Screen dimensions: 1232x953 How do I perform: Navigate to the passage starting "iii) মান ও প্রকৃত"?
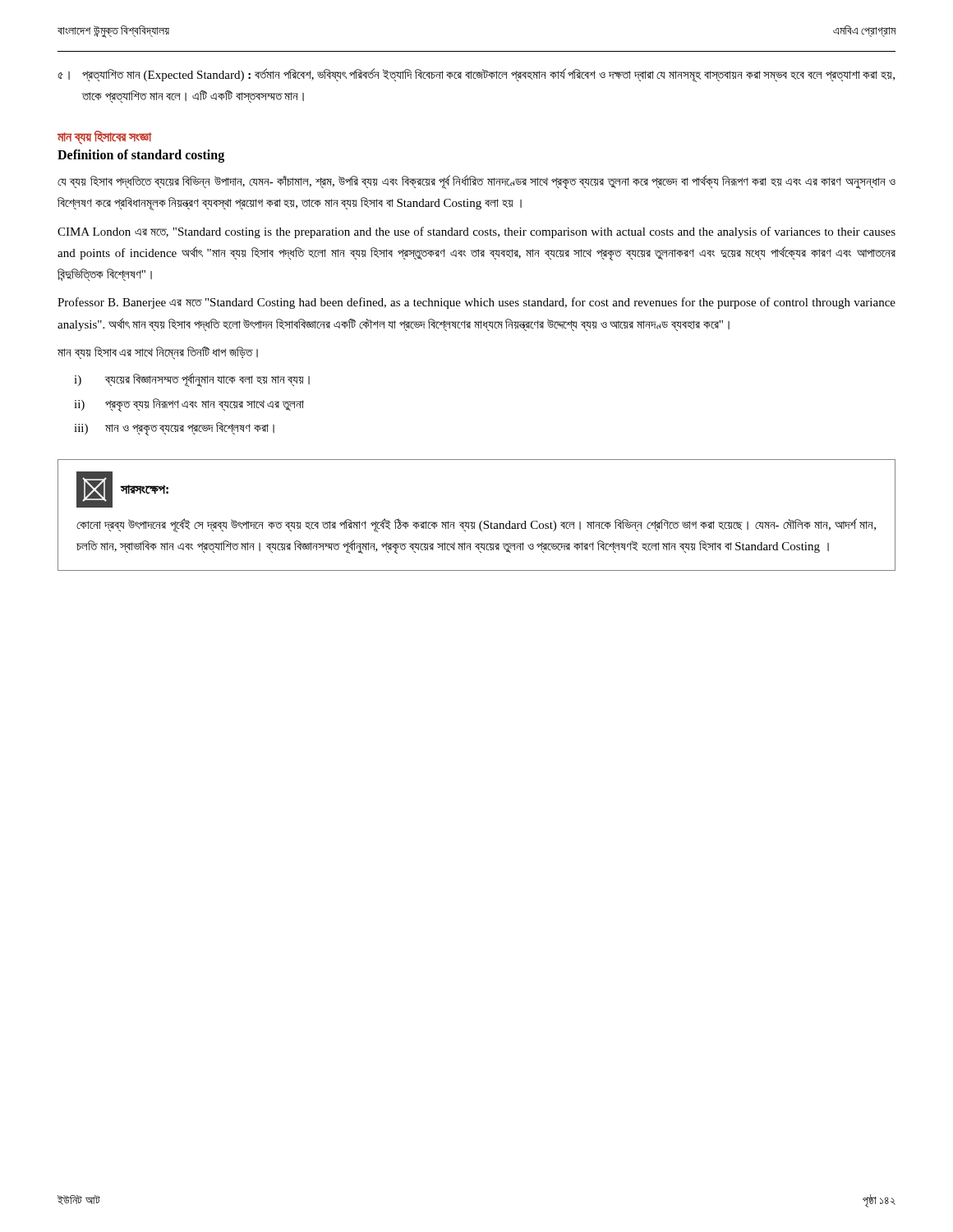[175, 428]
